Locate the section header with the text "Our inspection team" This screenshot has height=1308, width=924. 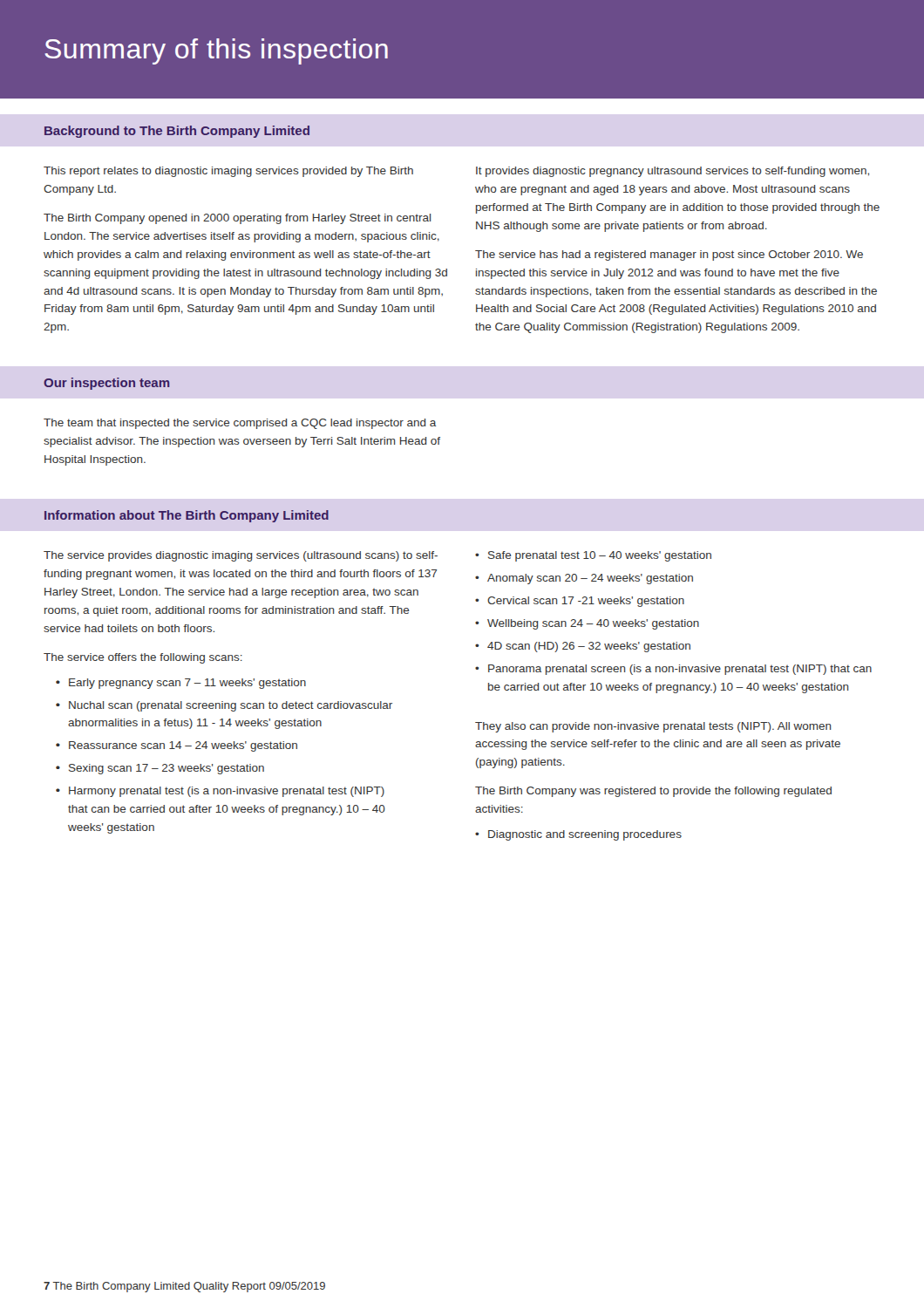(x=107, y=384)
